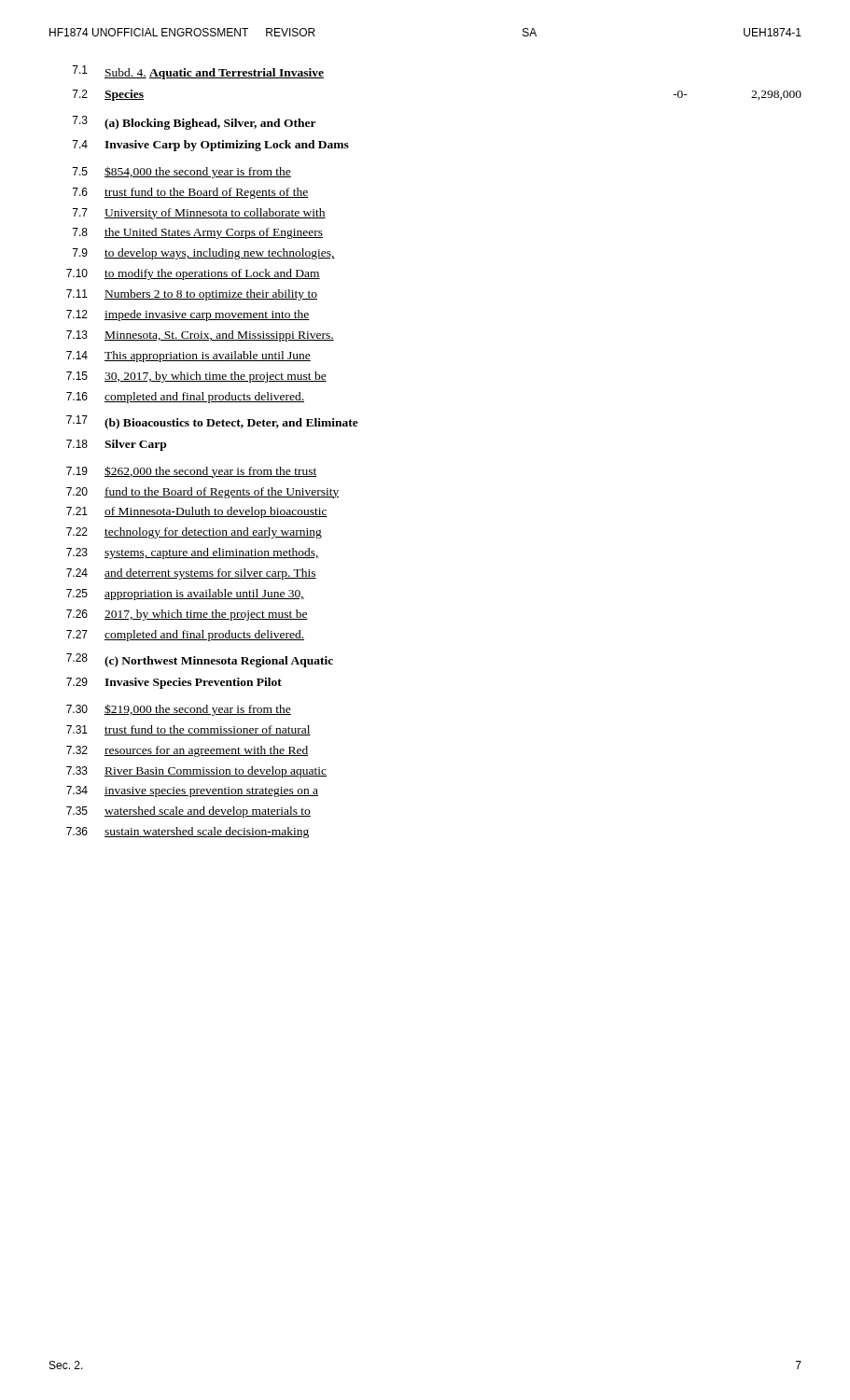Click on the block starting "30 $219,000 the second"
Viewport: 850px width, 1400px height.
point(179,710)
